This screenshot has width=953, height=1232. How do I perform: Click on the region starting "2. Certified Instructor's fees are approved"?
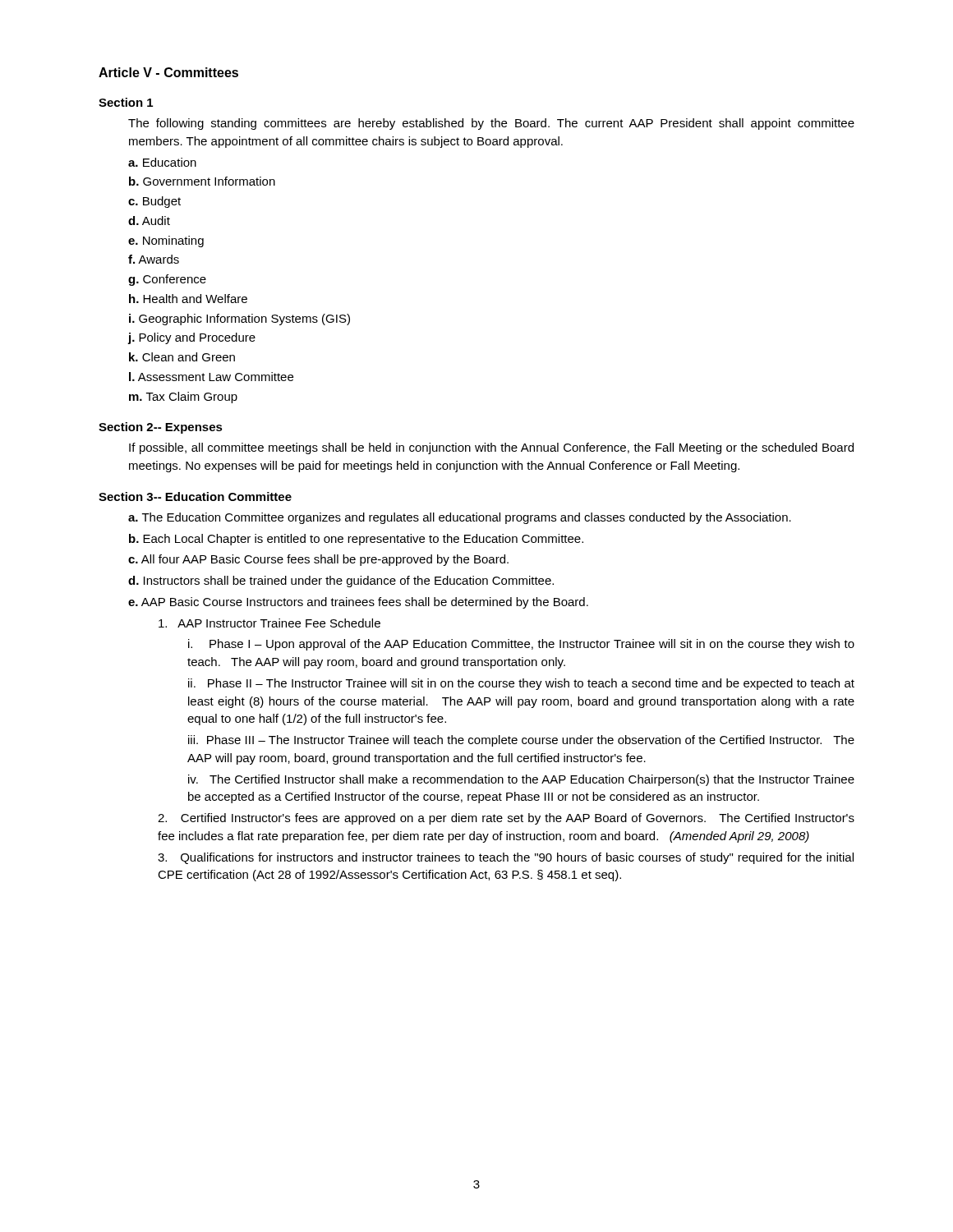pos(506,827)
